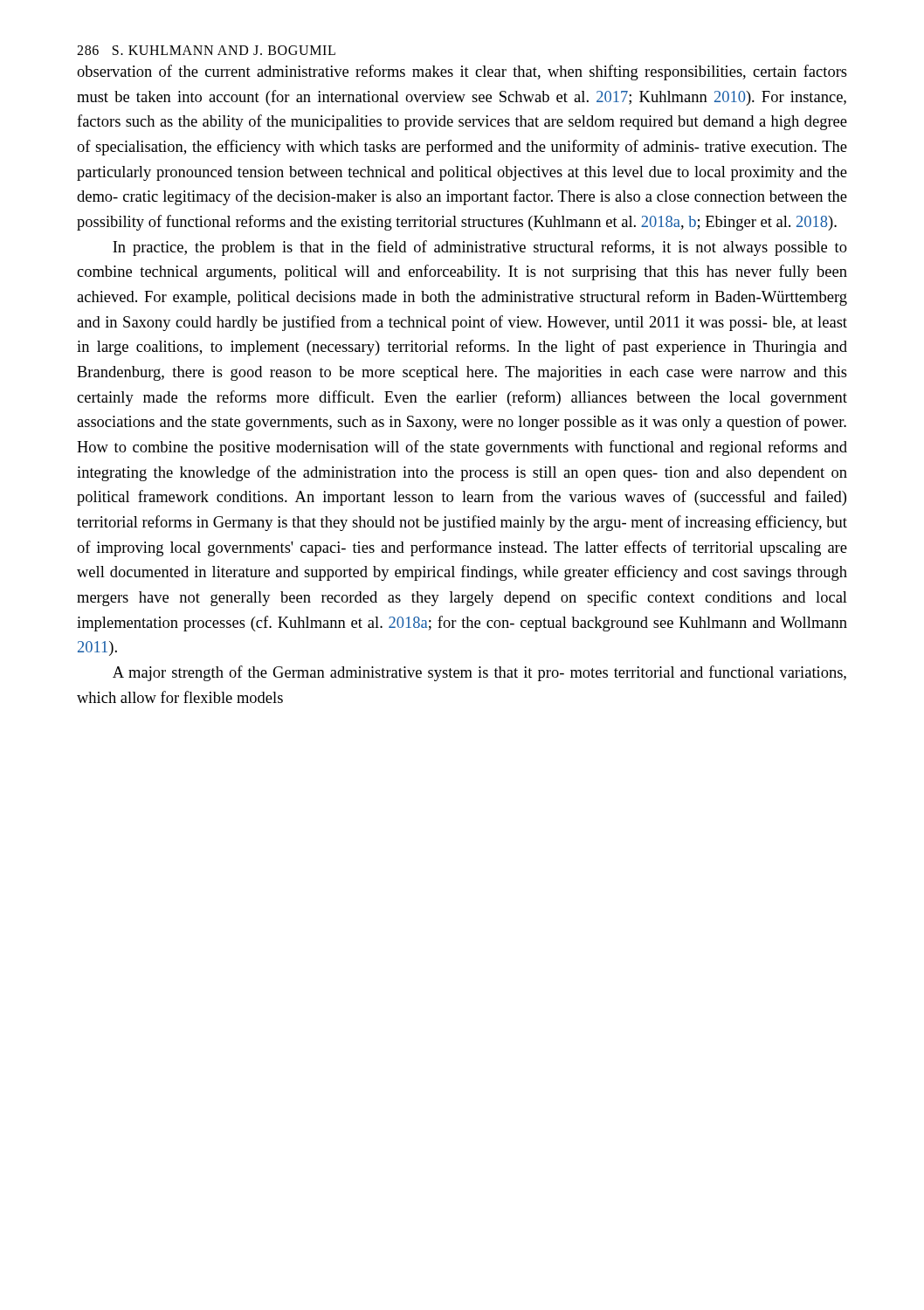Locate the block of text that opens with "In practice, the problem is that in"

[x=462, y=447]
